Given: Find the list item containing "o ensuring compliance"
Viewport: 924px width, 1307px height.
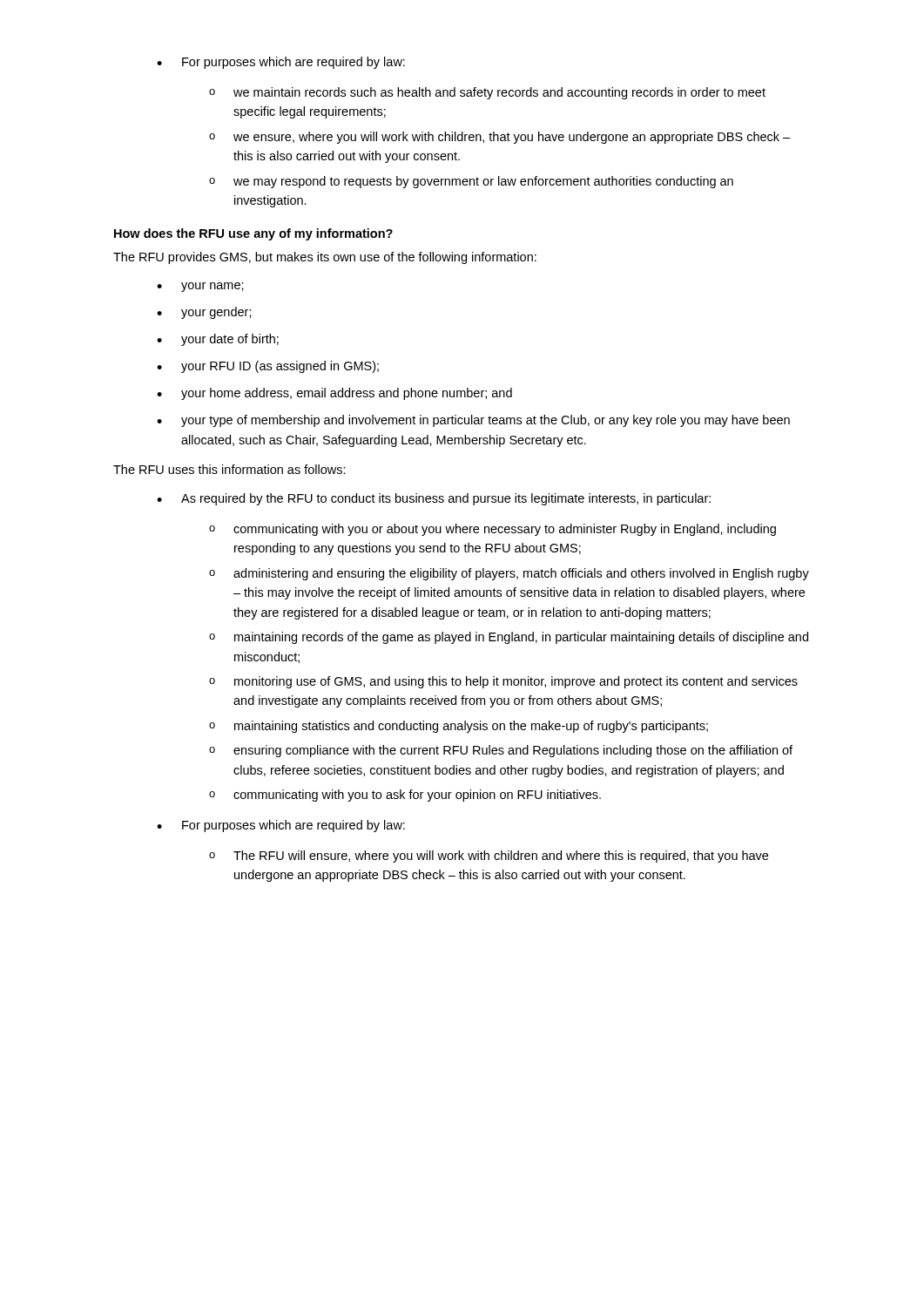Looking at the screenshot, I should [x=510, y=761].
